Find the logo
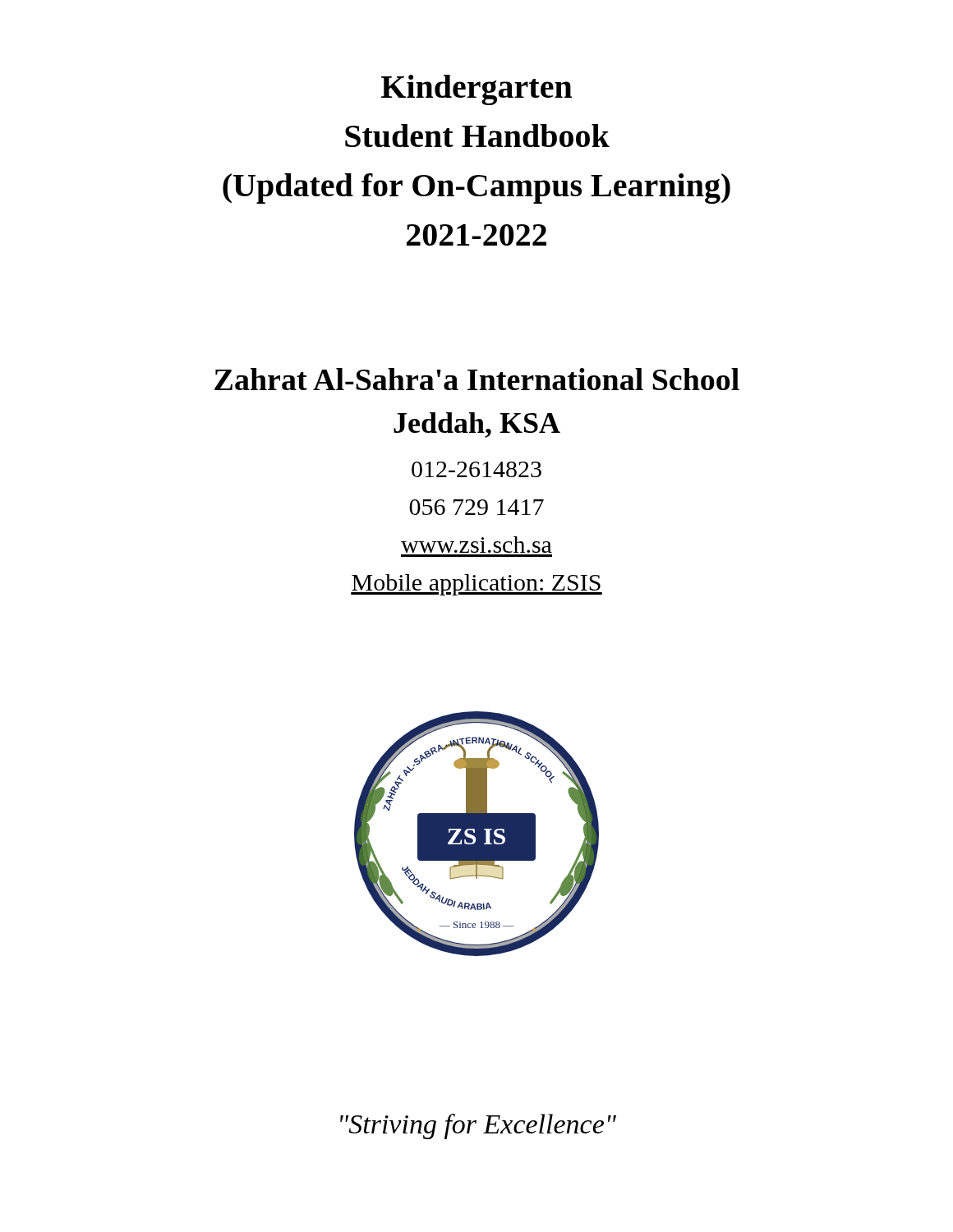The width and height of the screenshot is (953, 1232). pyautogui.click(x=476, y=839)
